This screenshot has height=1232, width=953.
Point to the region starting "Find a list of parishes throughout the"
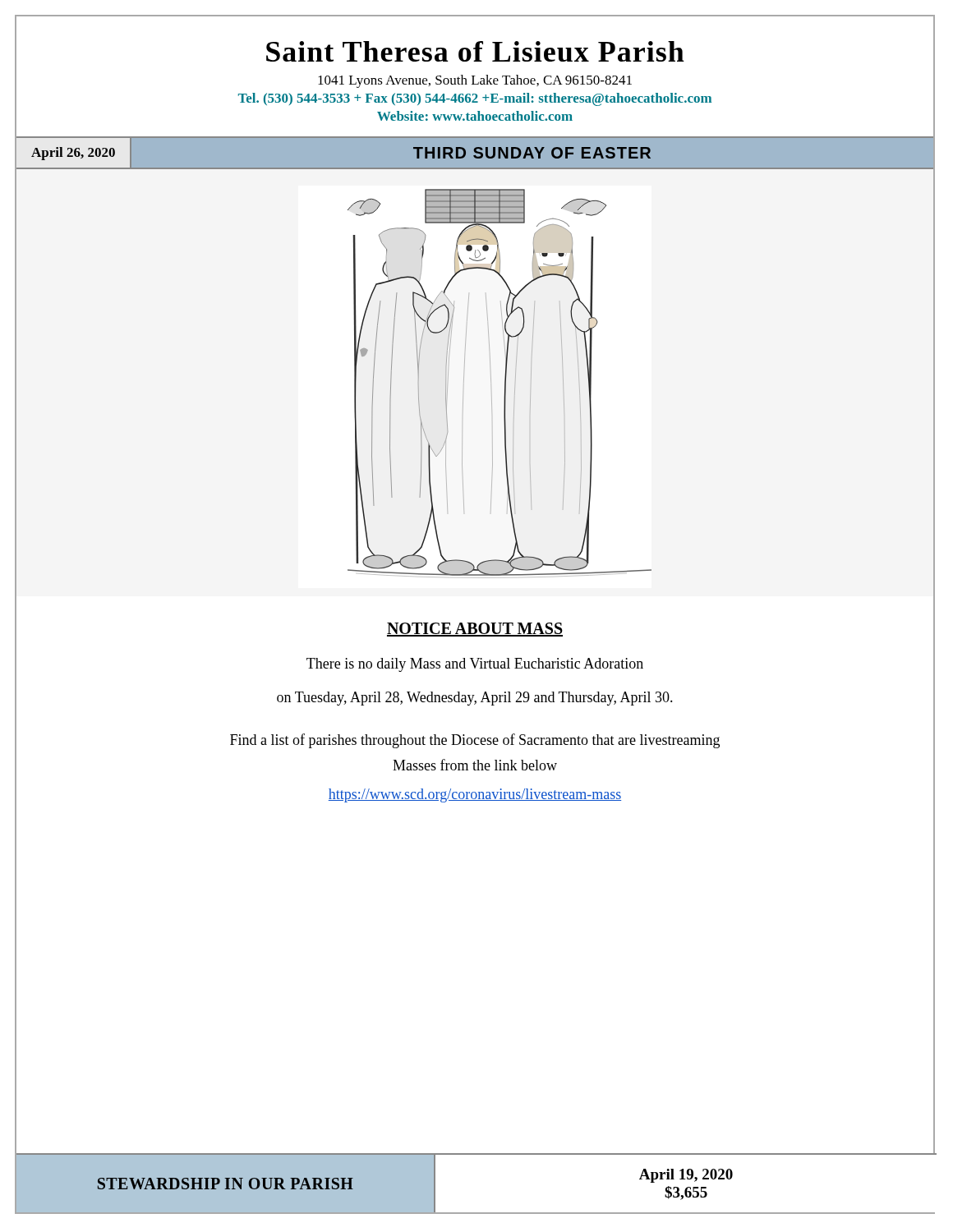click(475, 753)
